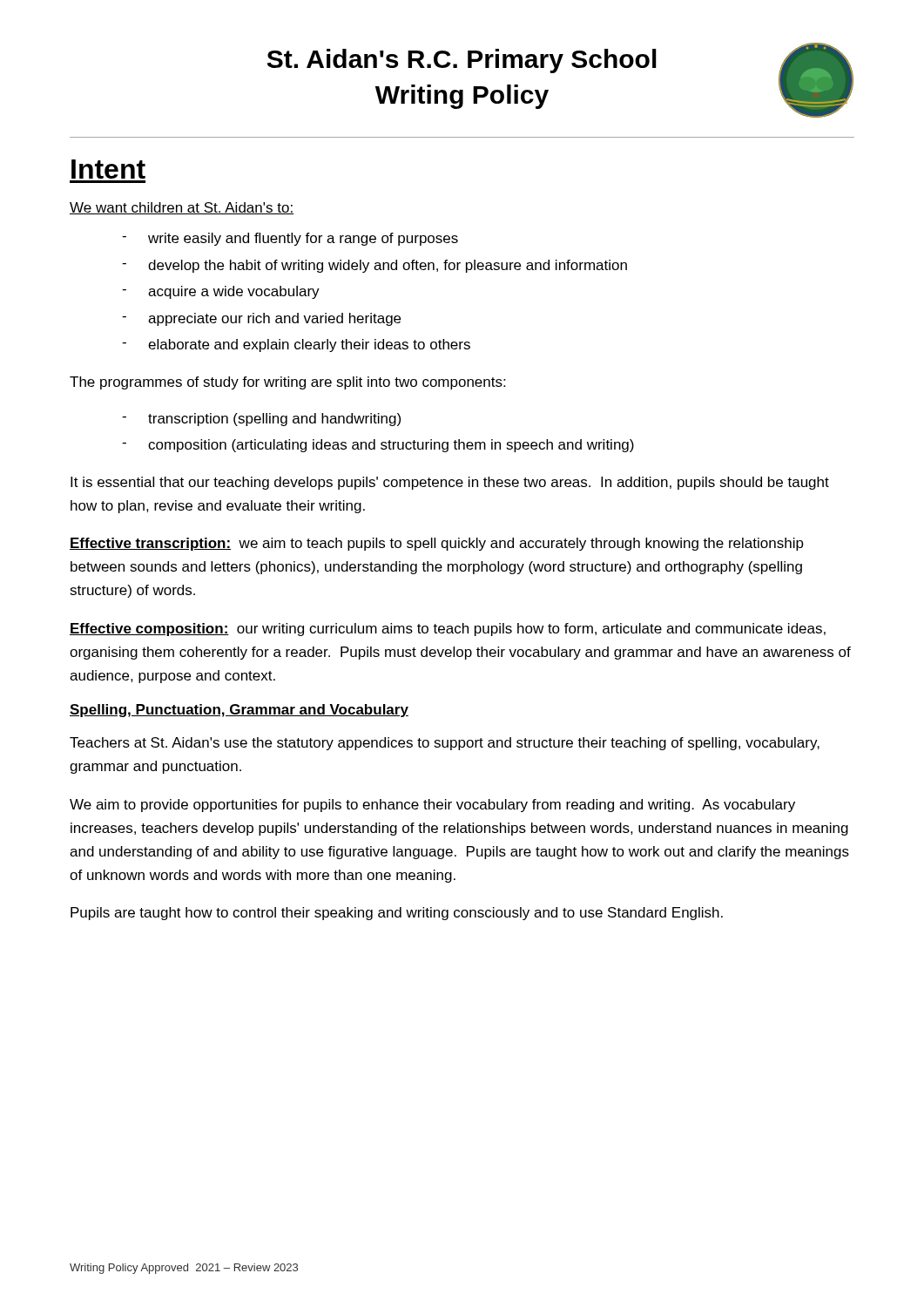924x1307 pixels.
Task: Click on the list item that reads "- acquire a wide"
Action: pyautogui.click(x=221, y=292)
